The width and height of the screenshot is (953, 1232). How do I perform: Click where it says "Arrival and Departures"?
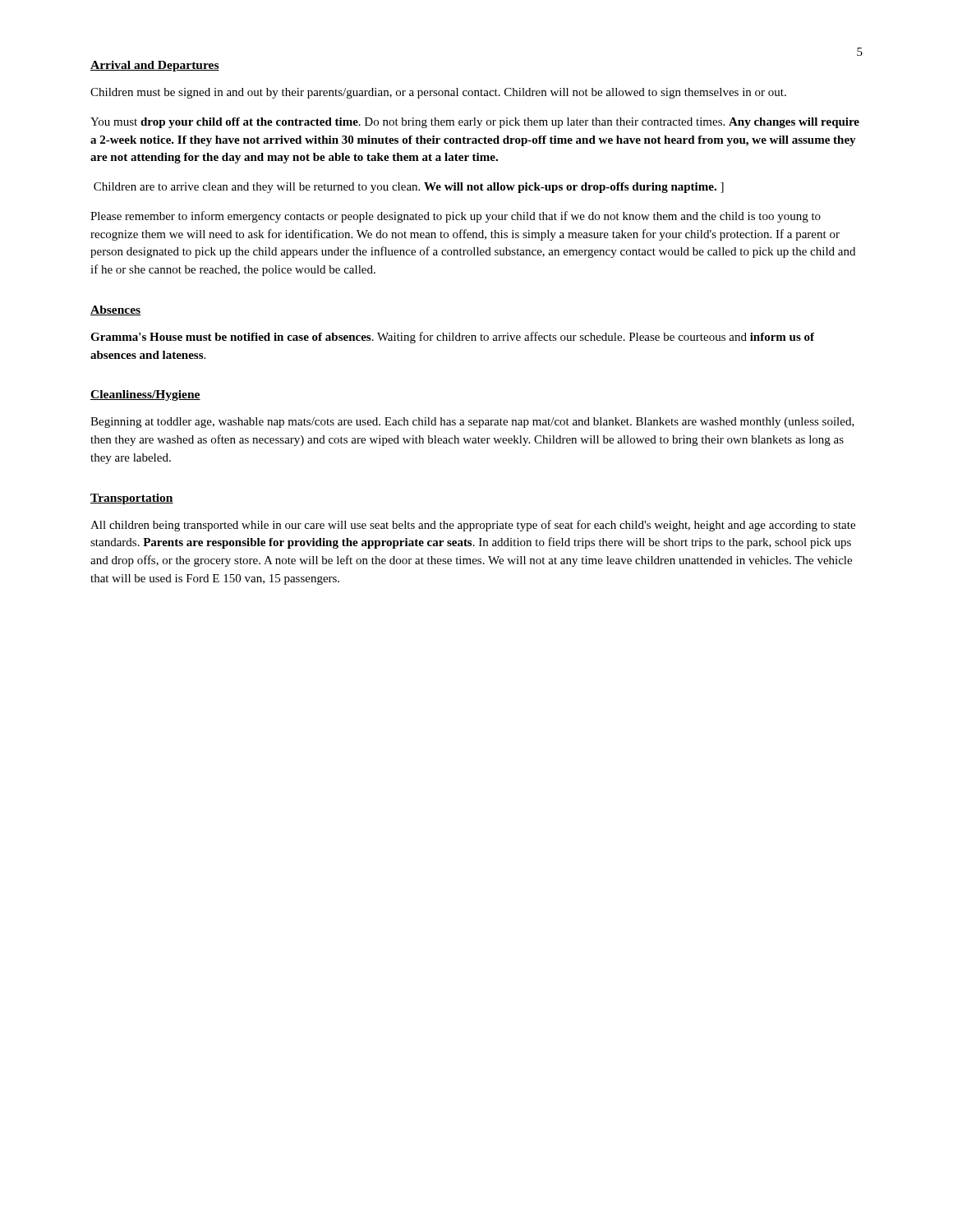pyautogui.click(x=155, y=64)
